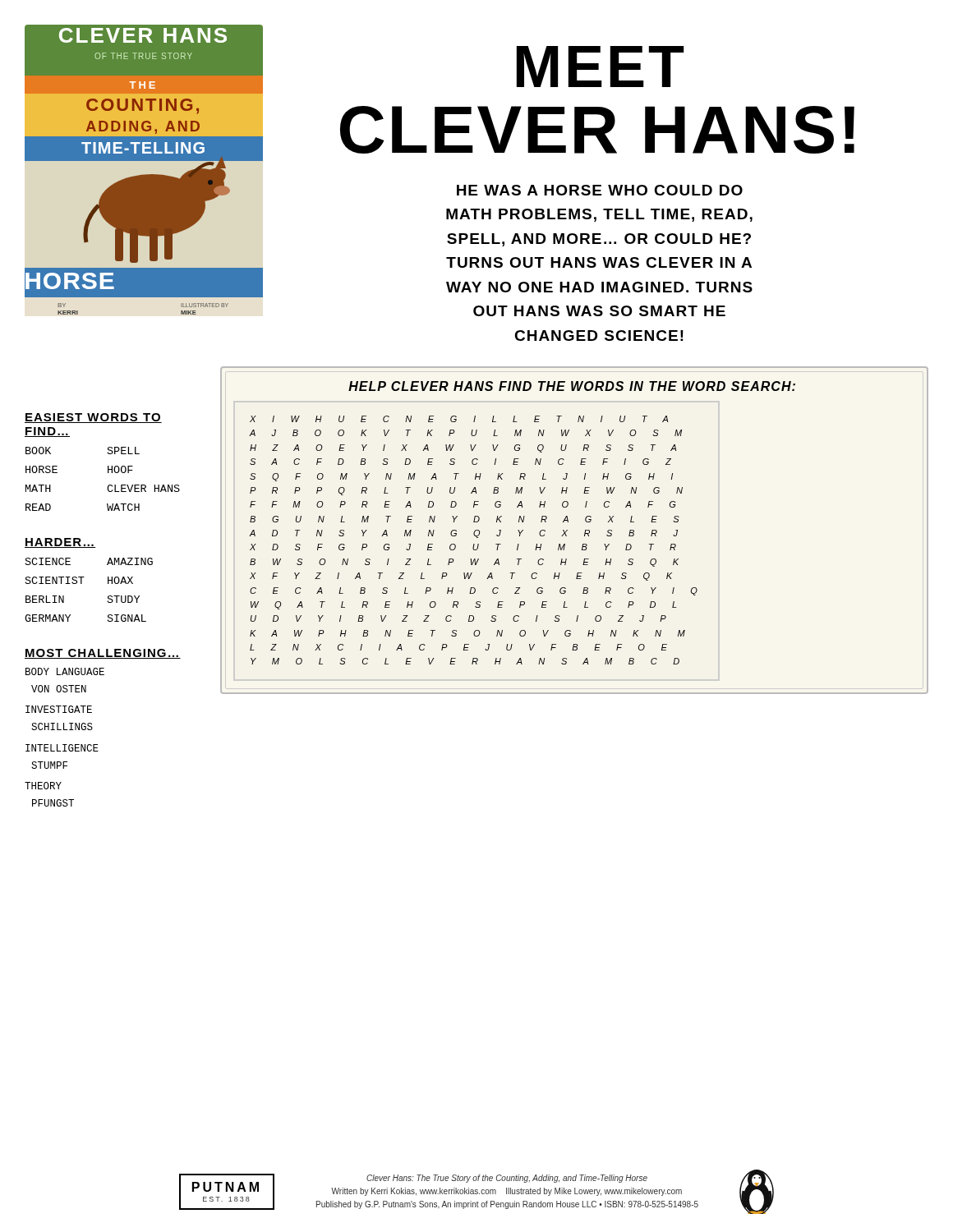Navigate to the text starting "BODY LANGUAGEVON OSTEN"
This screenshot has width=953, height=1232.
[65, 671]
